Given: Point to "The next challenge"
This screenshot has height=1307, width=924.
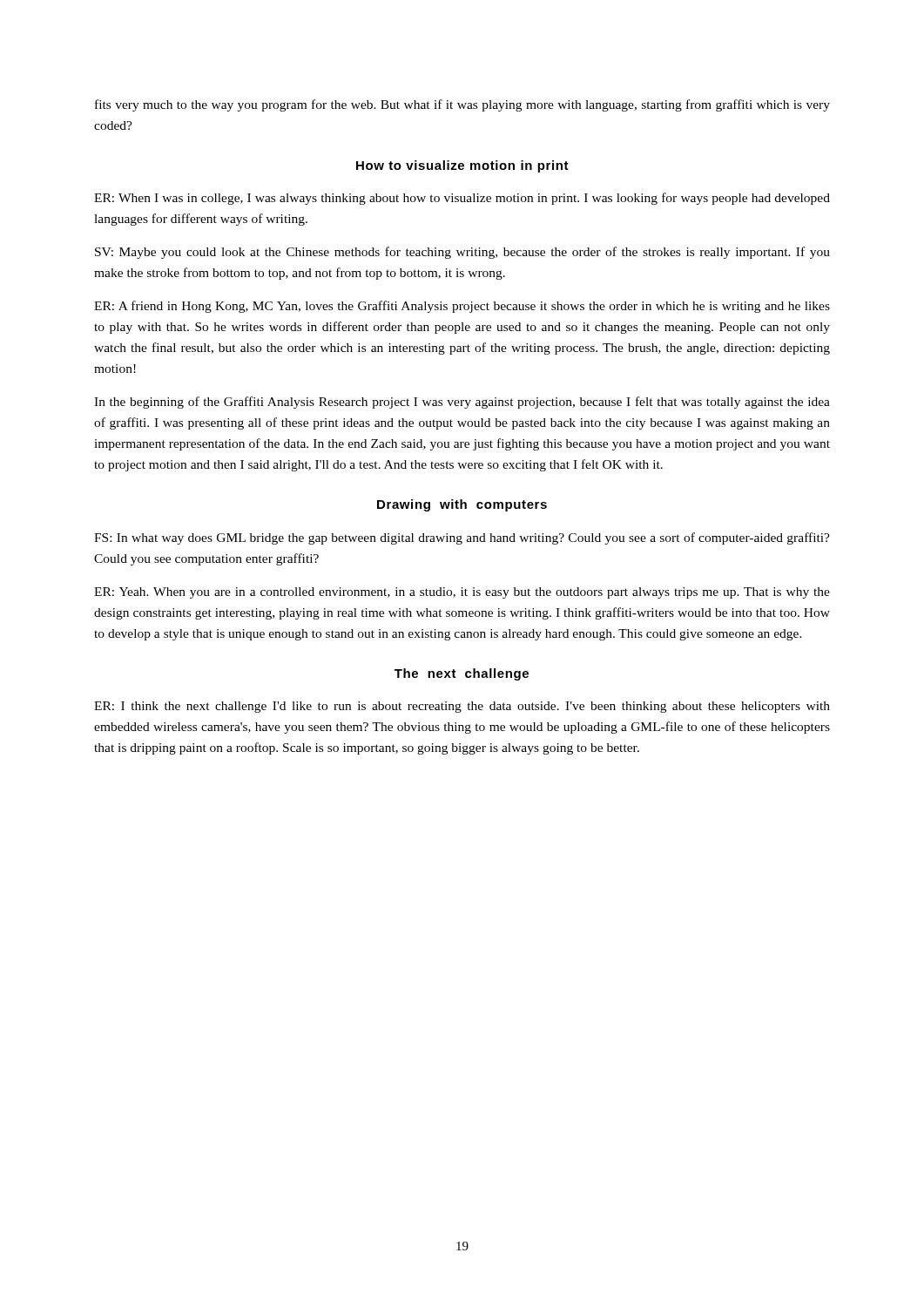Looking at the screenshot, I should (x=462, y=673).
